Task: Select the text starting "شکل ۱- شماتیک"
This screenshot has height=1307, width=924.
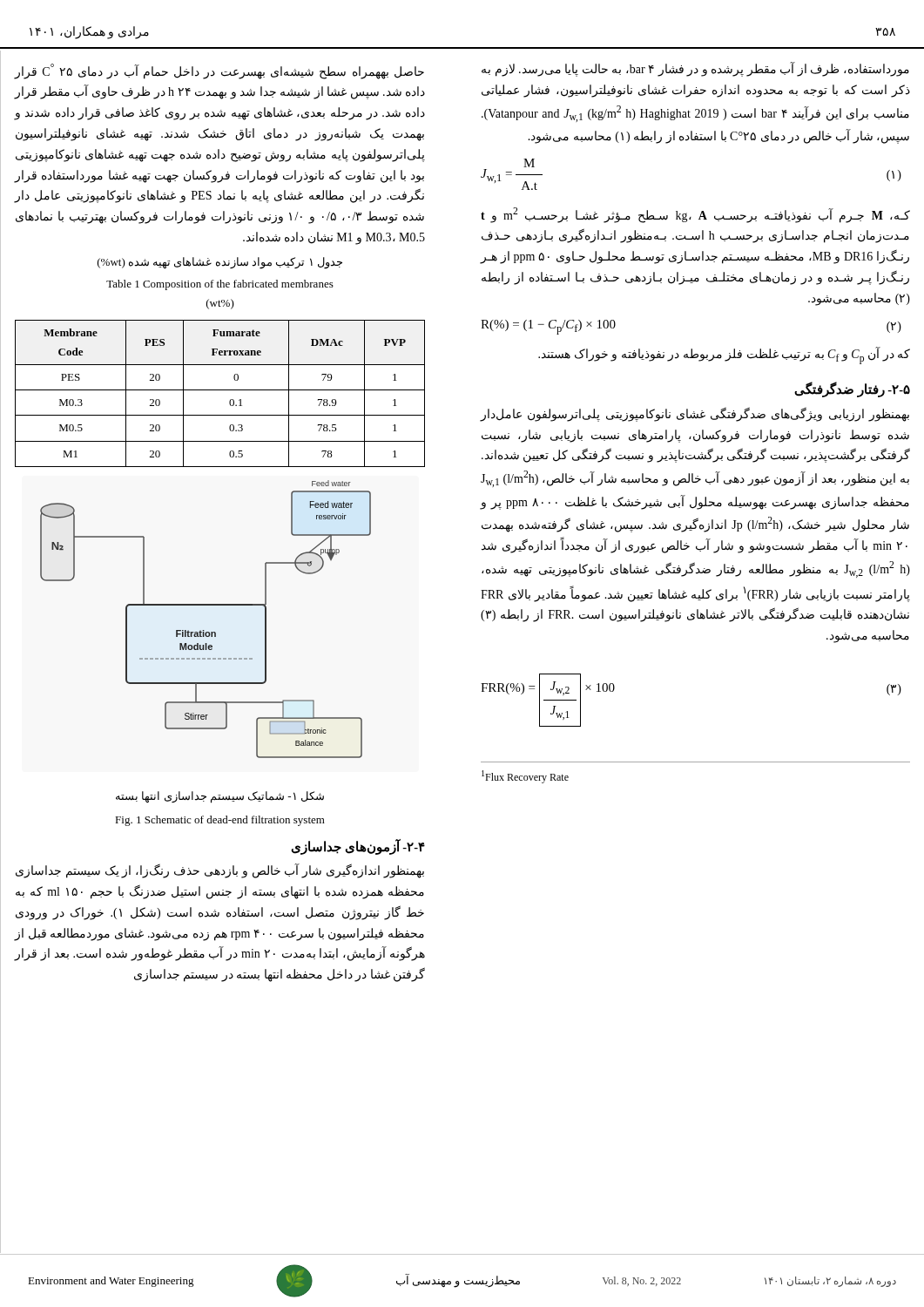Action: [x=220, y=796]
